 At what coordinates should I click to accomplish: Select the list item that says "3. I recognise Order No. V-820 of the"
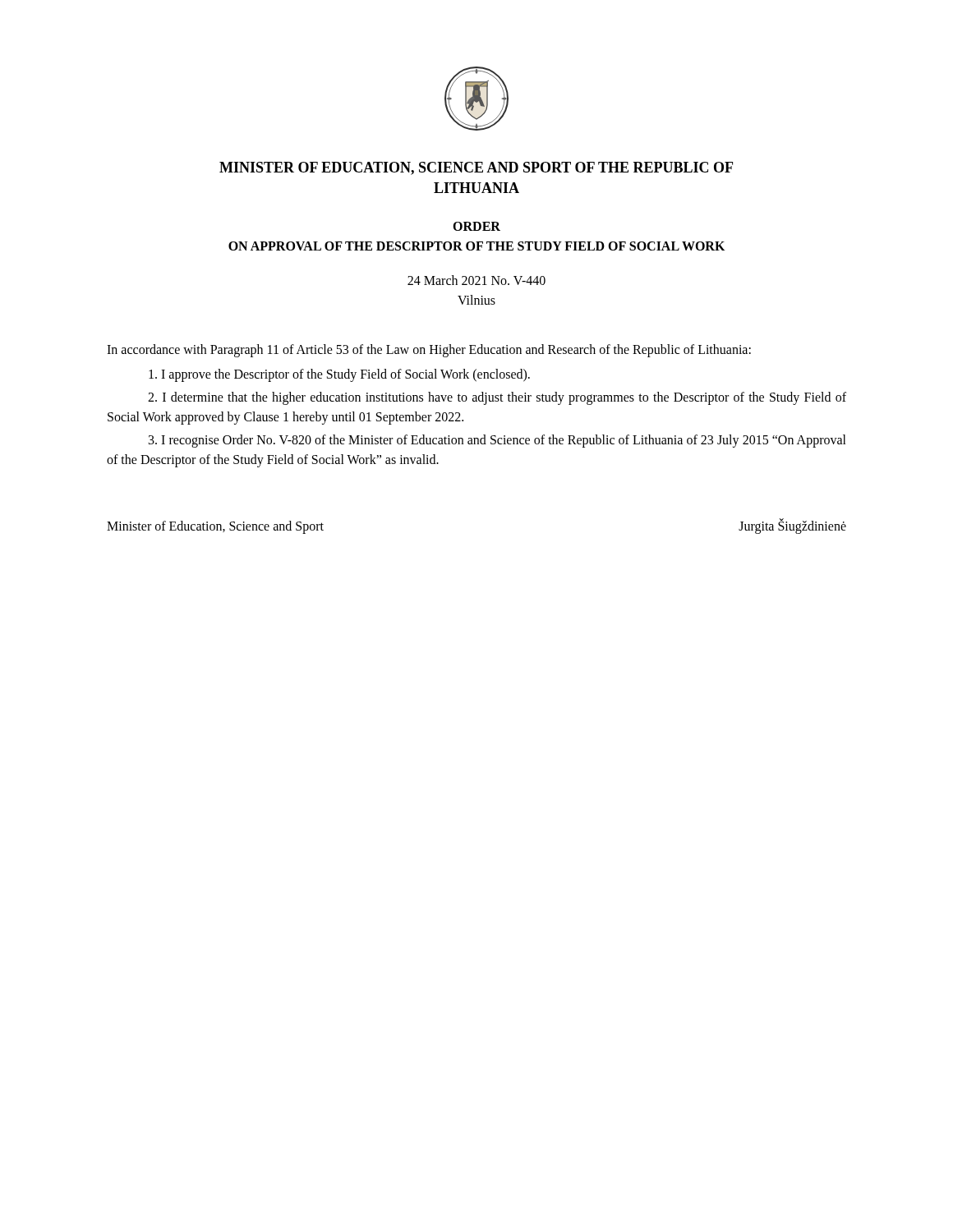pos(476,450)
